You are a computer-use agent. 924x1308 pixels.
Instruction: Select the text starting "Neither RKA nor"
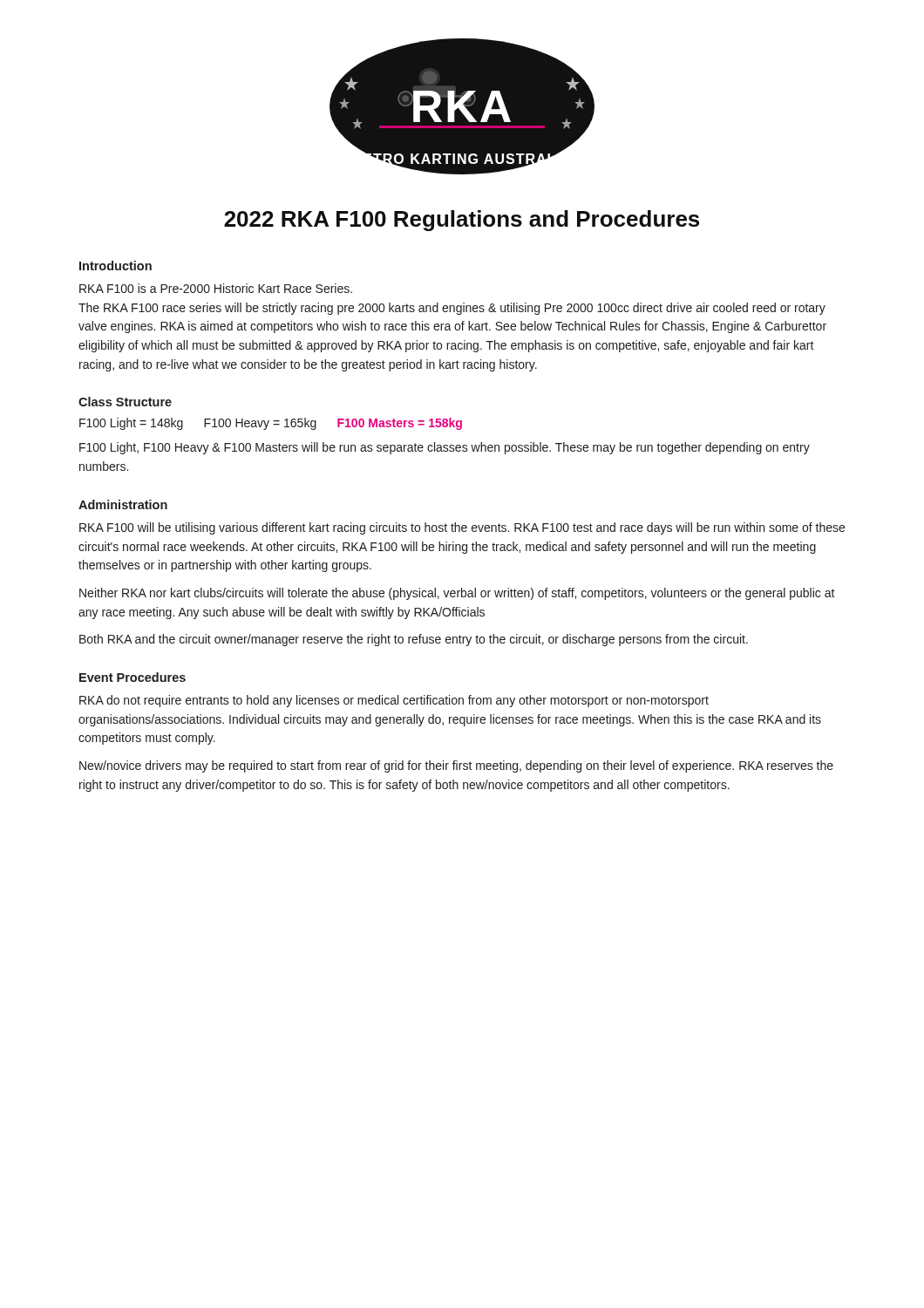point(457,602)
